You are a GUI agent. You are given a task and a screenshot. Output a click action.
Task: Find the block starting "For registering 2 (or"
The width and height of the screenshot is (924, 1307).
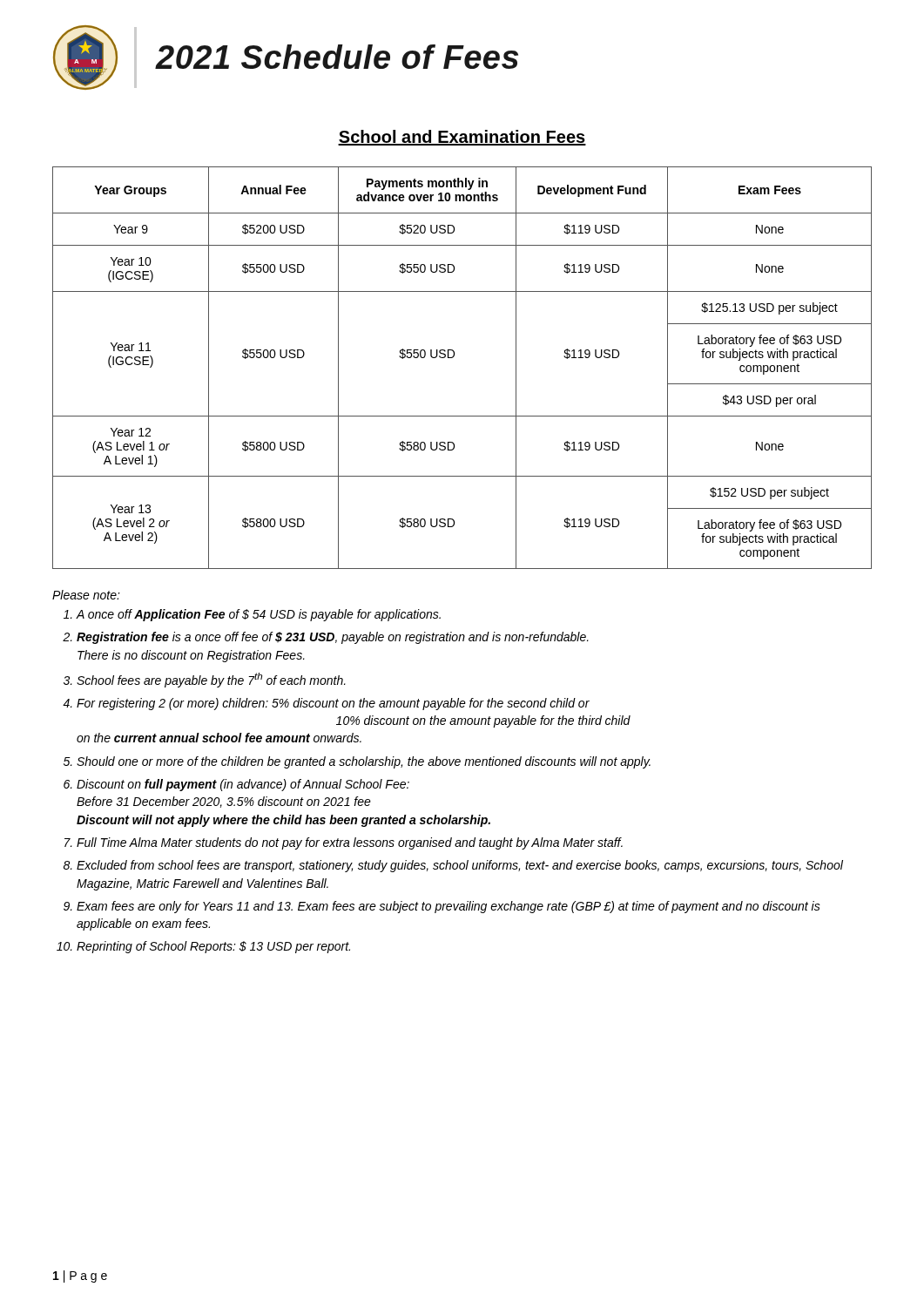point(474,721)
